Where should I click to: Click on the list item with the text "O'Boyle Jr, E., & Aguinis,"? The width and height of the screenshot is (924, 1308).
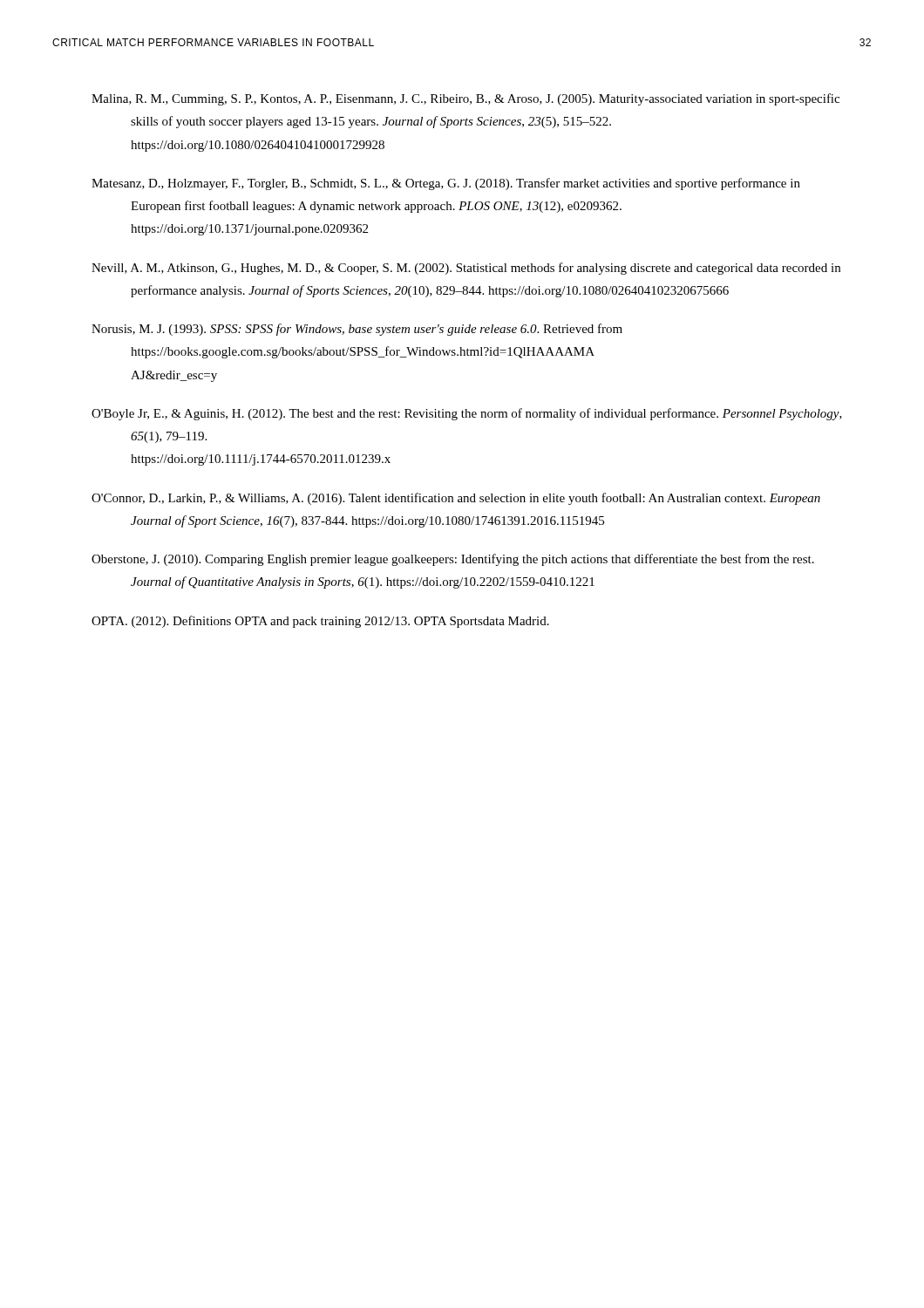(467, 414)
